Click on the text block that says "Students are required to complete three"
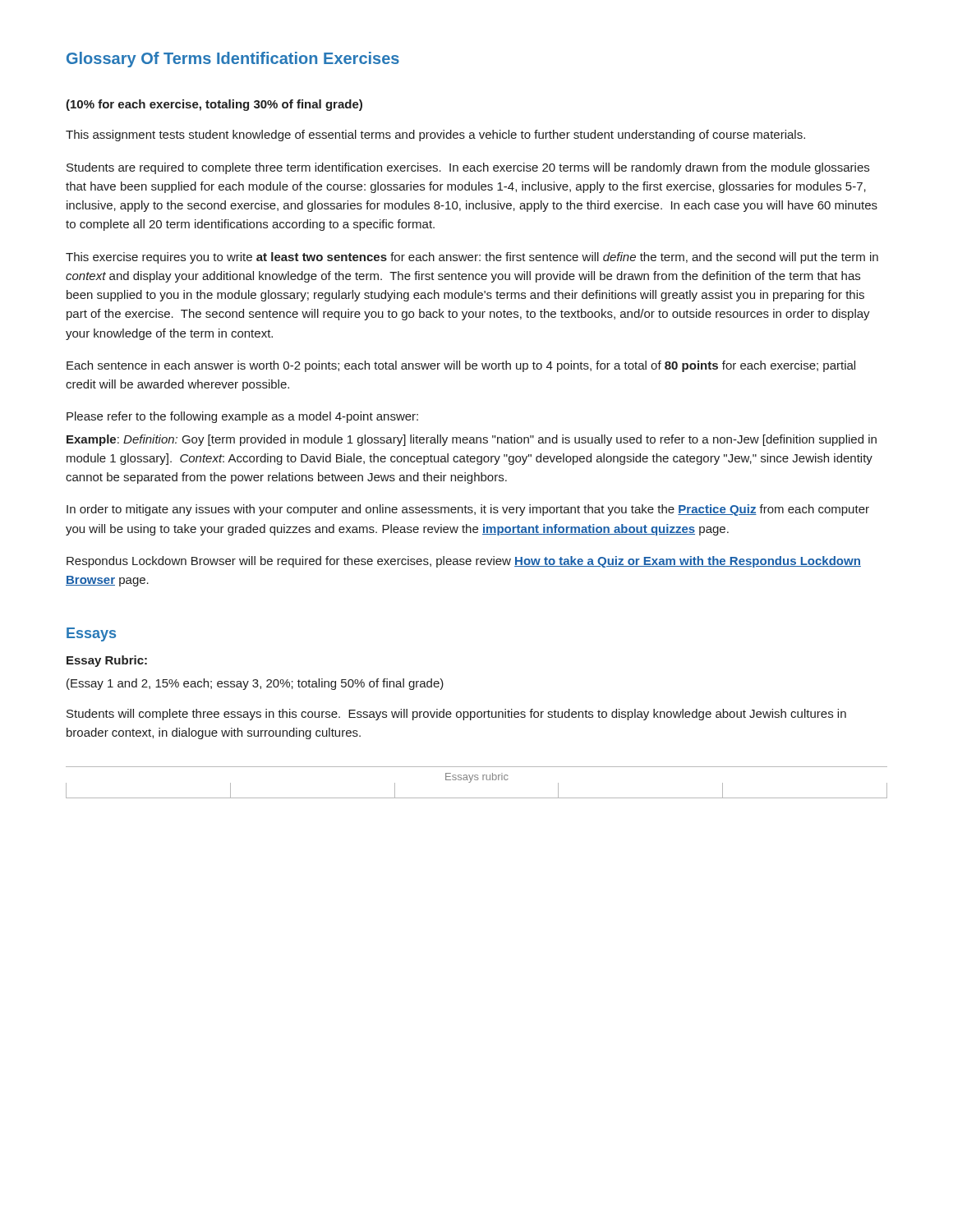The width and height of the screenshot is (953, 1232). pos(472,195)
